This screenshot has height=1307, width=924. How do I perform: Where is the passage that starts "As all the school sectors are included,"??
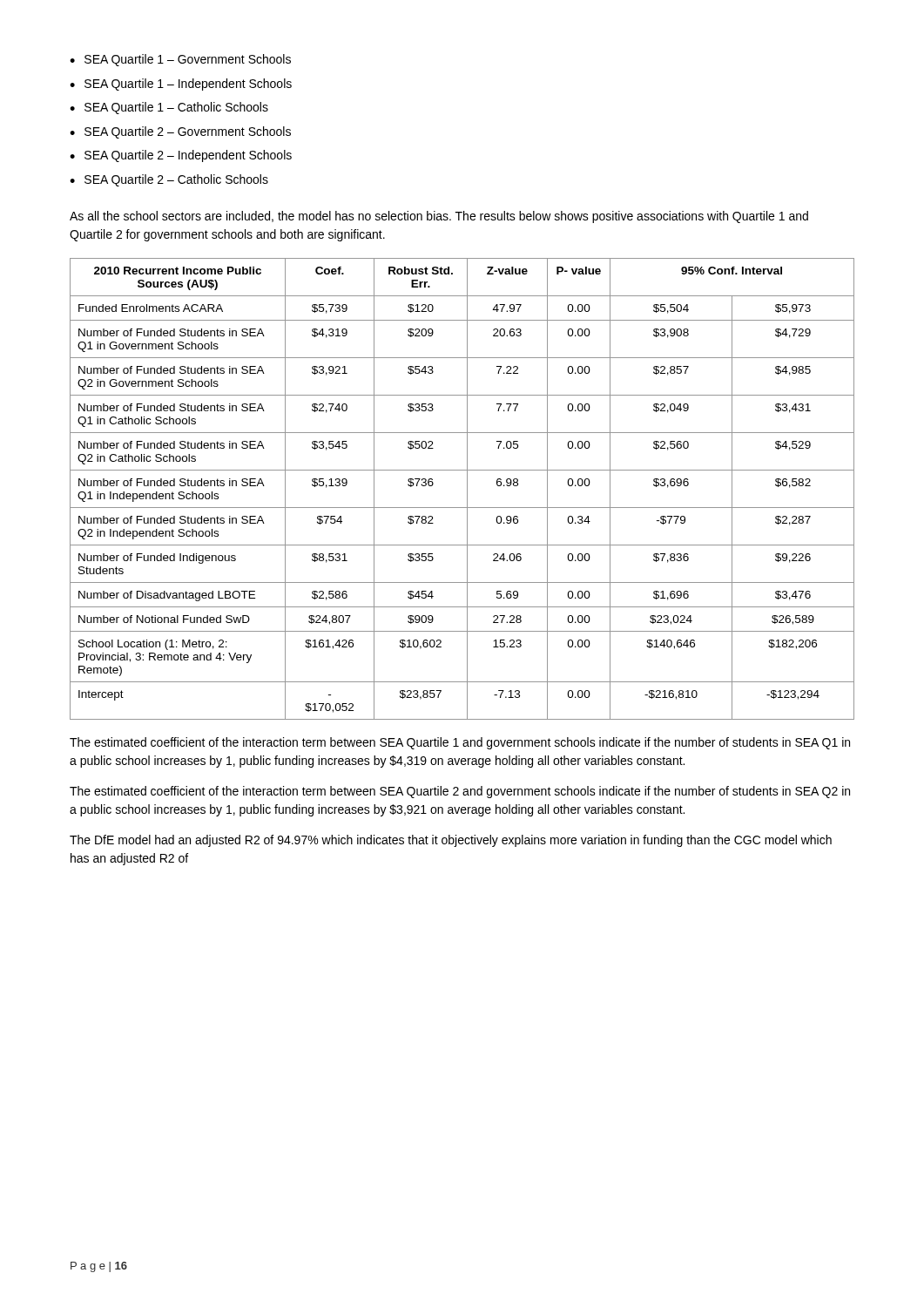coord(439,225)
